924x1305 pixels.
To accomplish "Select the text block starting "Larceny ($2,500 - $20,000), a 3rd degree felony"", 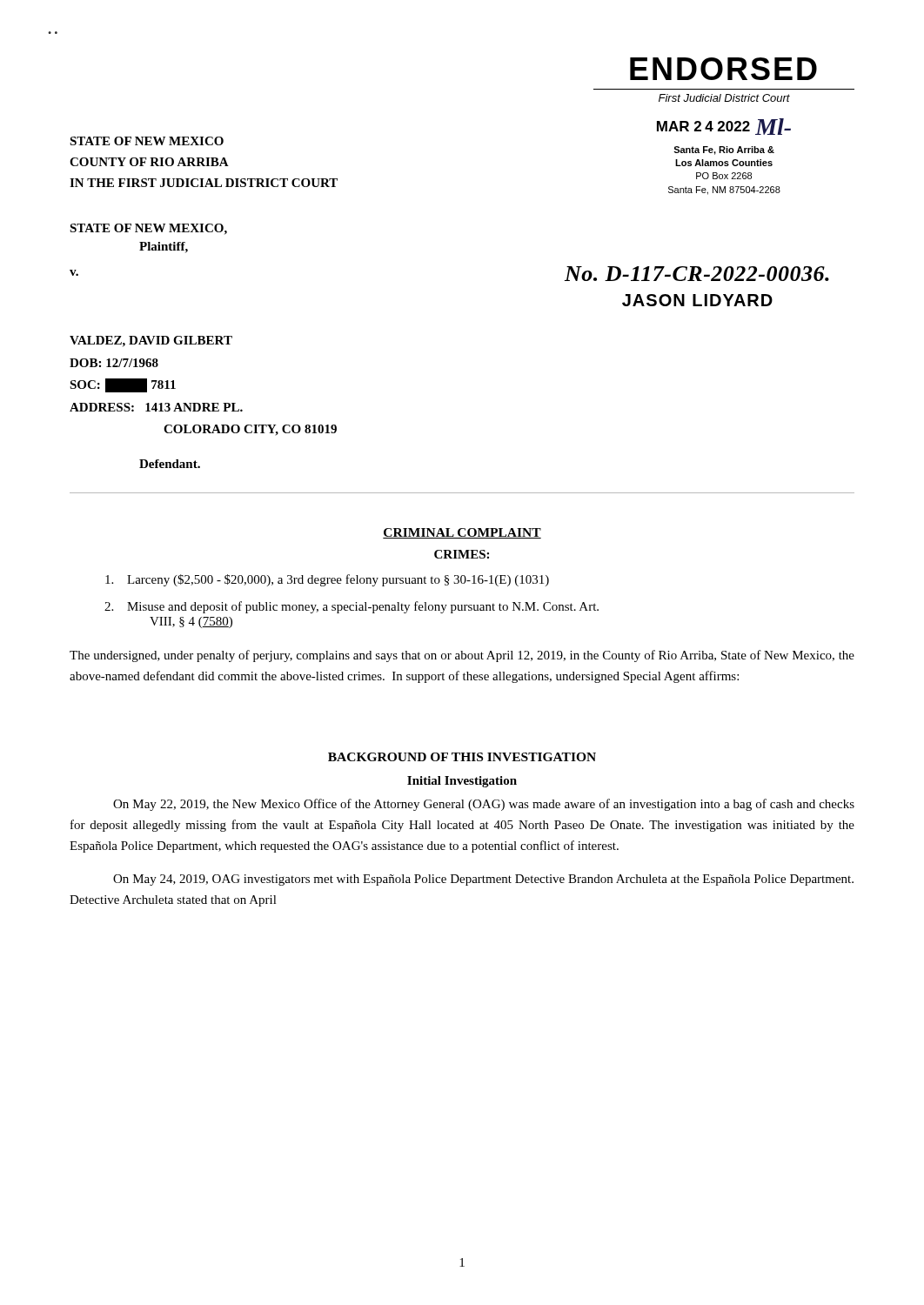I will coord(327,580).
